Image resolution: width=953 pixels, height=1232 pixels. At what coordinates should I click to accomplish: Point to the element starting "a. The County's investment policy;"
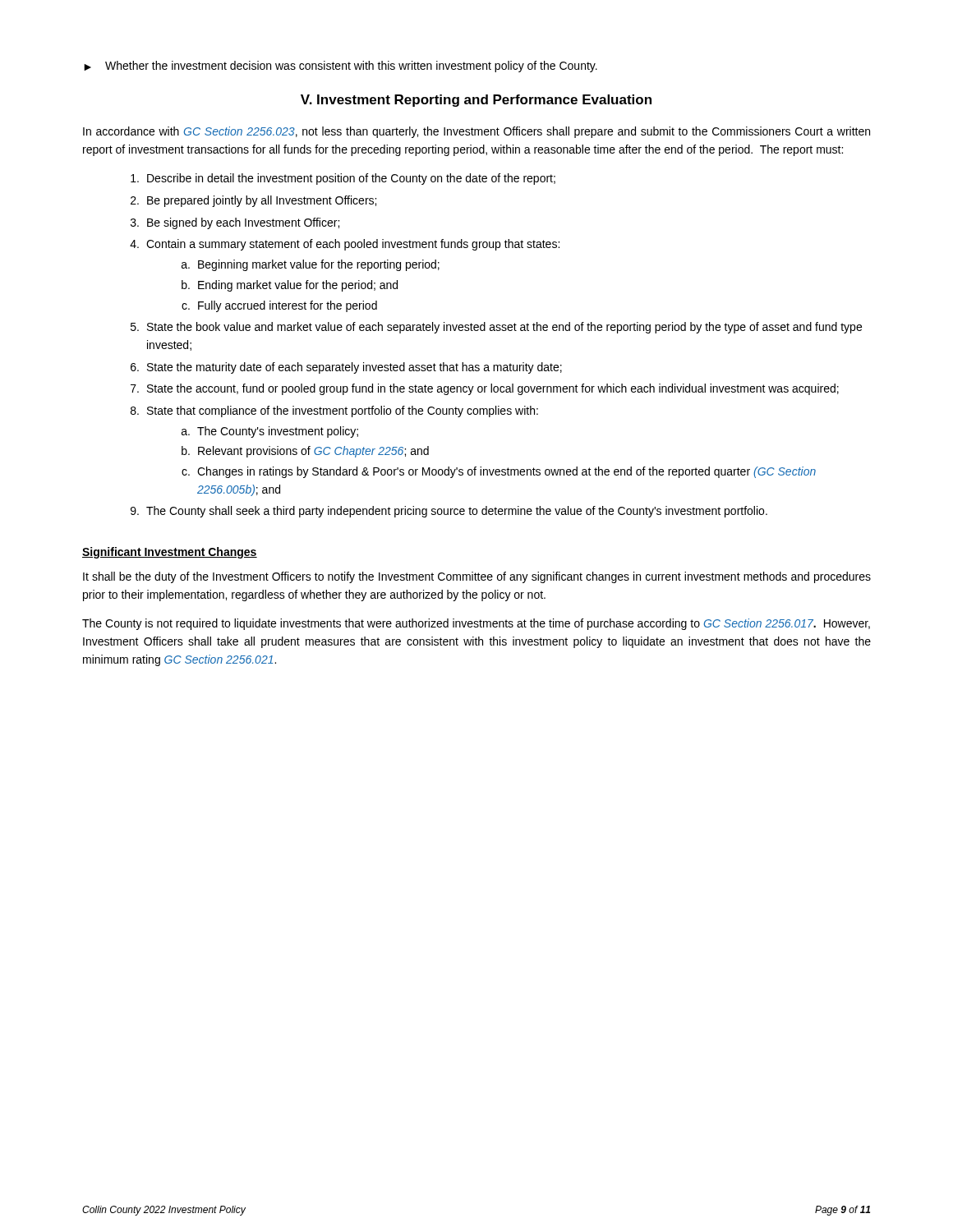tap(270, 432)
